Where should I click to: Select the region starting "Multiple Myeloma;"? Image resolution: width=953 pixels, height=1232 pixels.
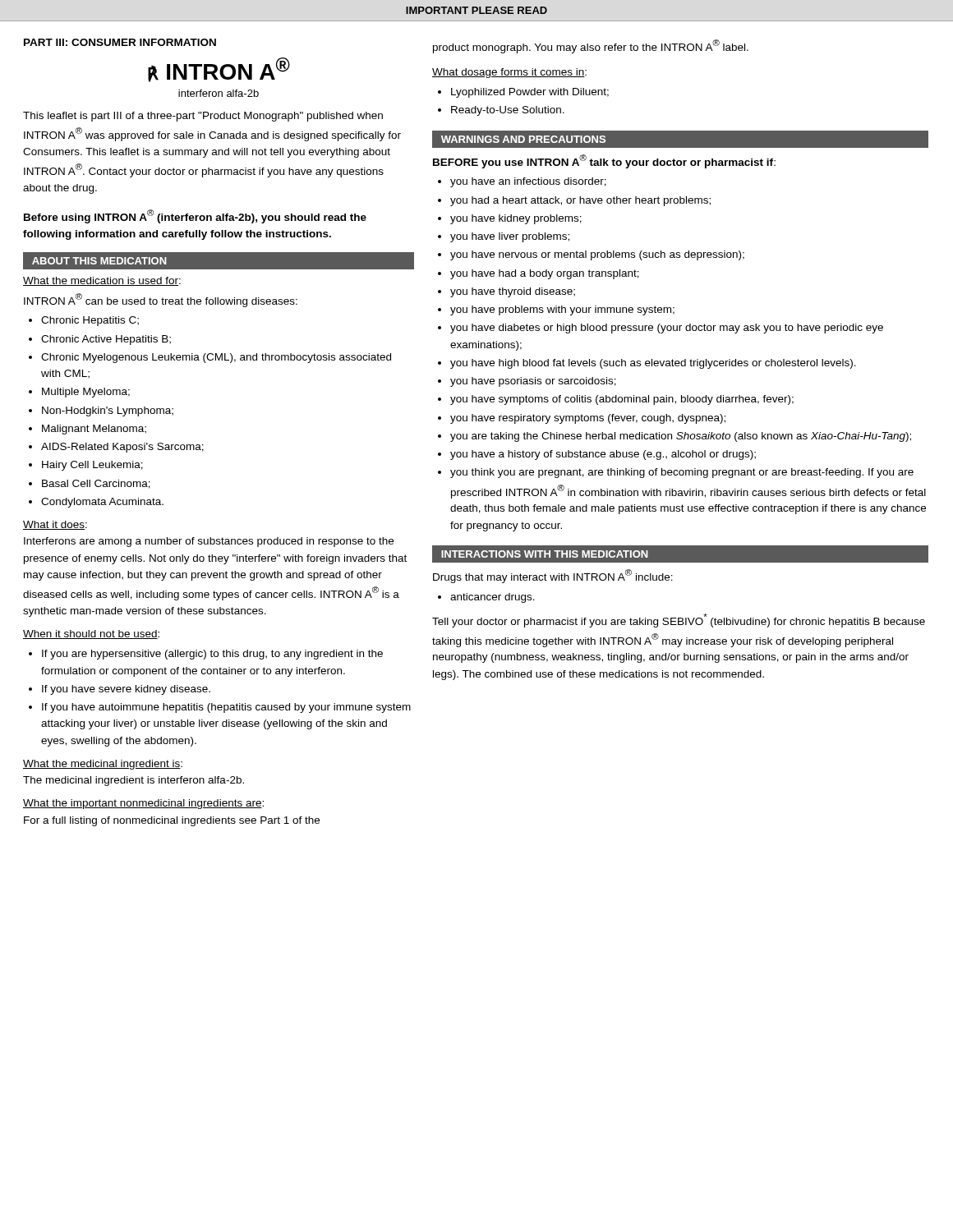(x=86, y=392)
